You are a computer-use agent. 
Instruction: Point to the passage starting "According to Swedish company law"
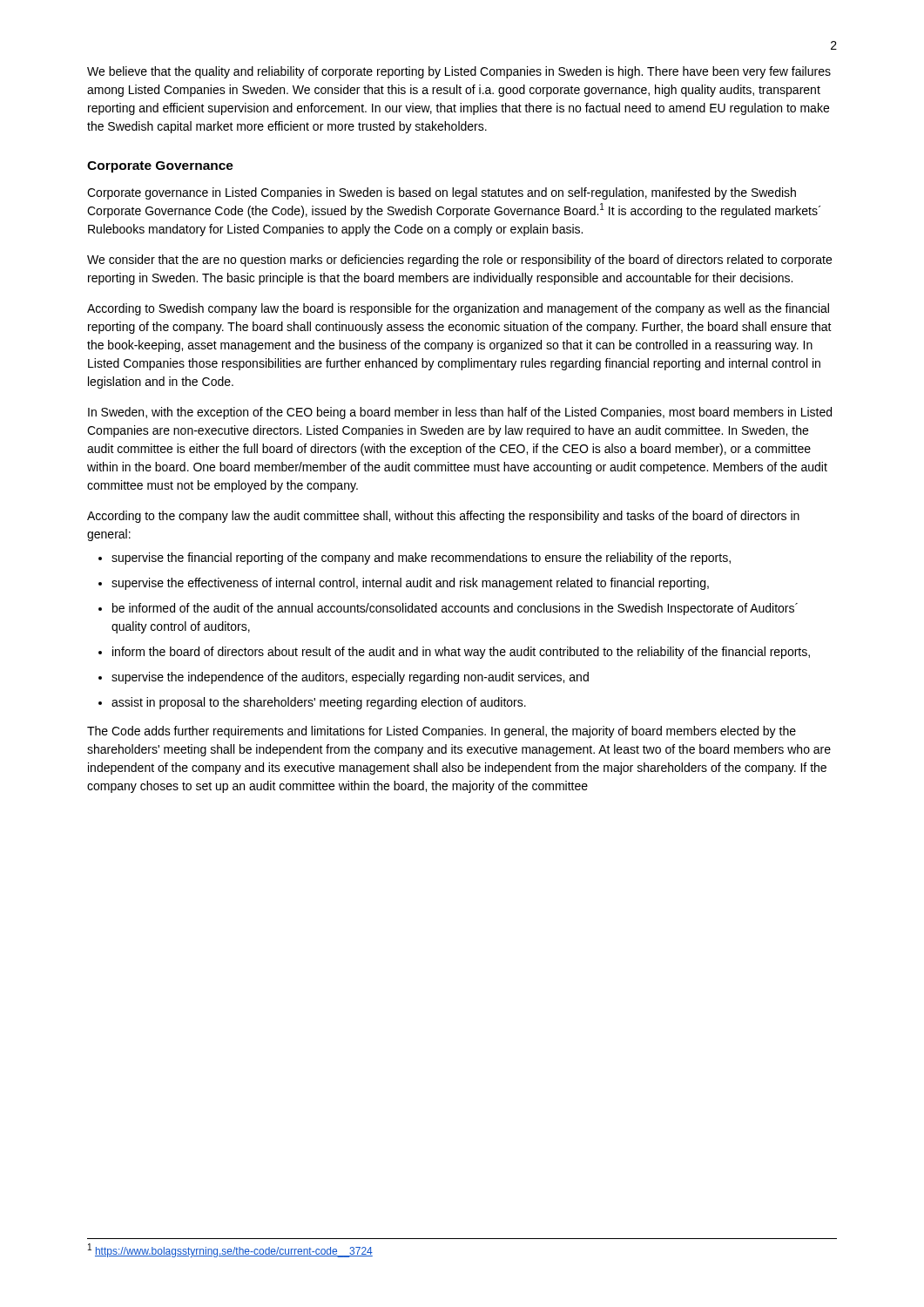pos(459,345)
